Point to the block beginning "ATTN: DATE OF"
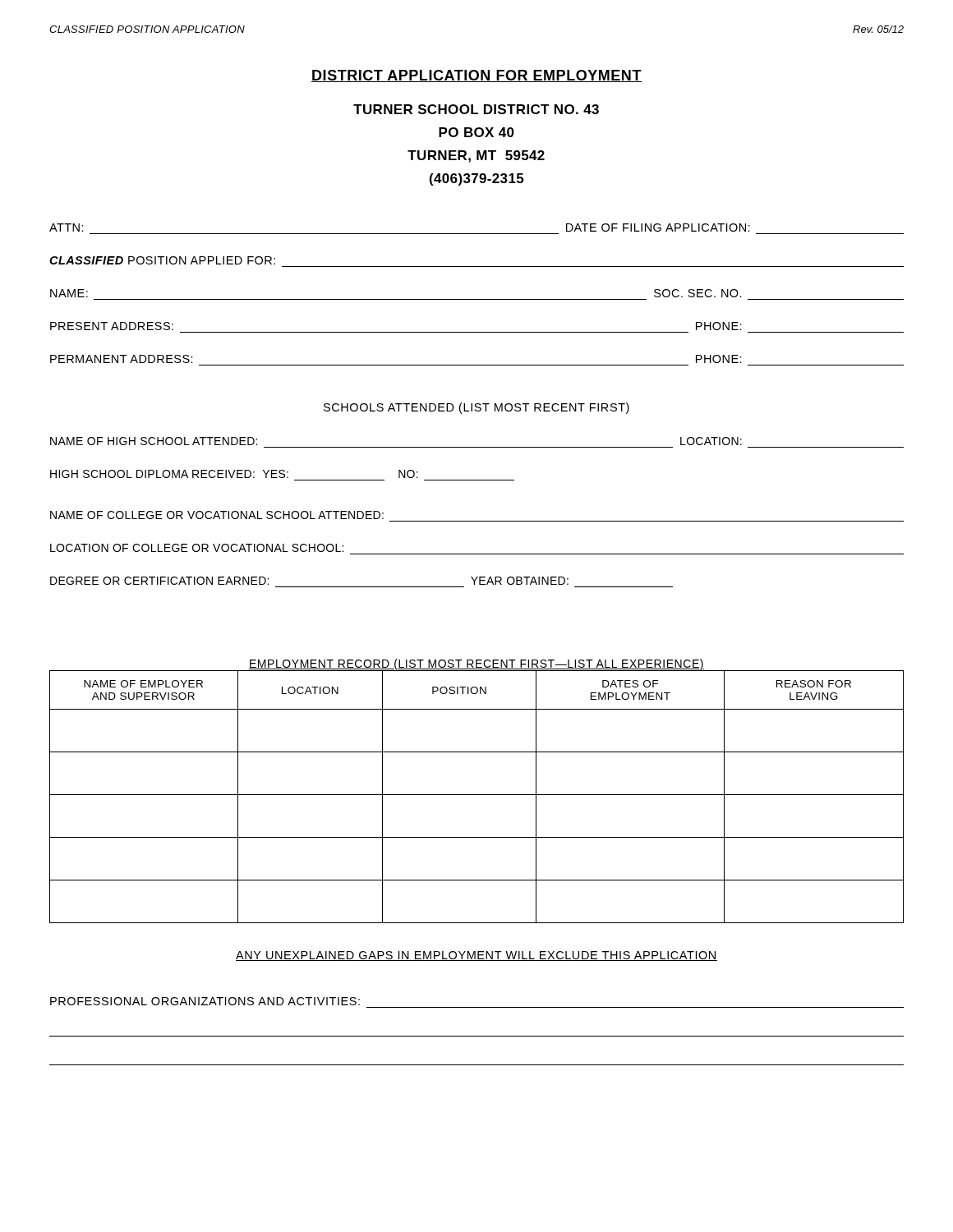This screenshot has height=1232, width=953. [x=476, y=227]
